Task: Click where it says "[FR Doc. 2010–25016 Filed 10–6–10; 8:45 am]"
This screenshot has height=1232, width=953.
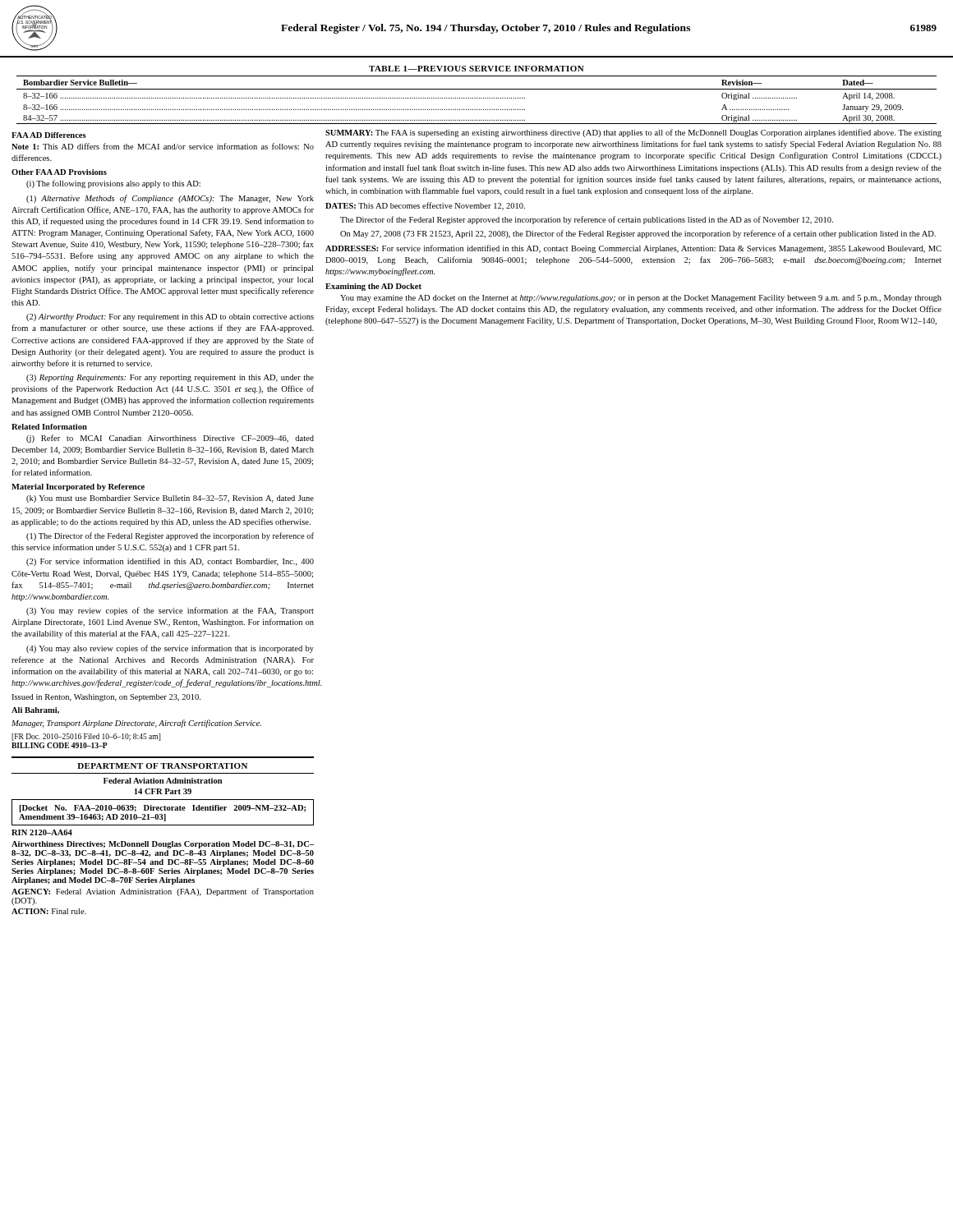Action: (86, 737)
